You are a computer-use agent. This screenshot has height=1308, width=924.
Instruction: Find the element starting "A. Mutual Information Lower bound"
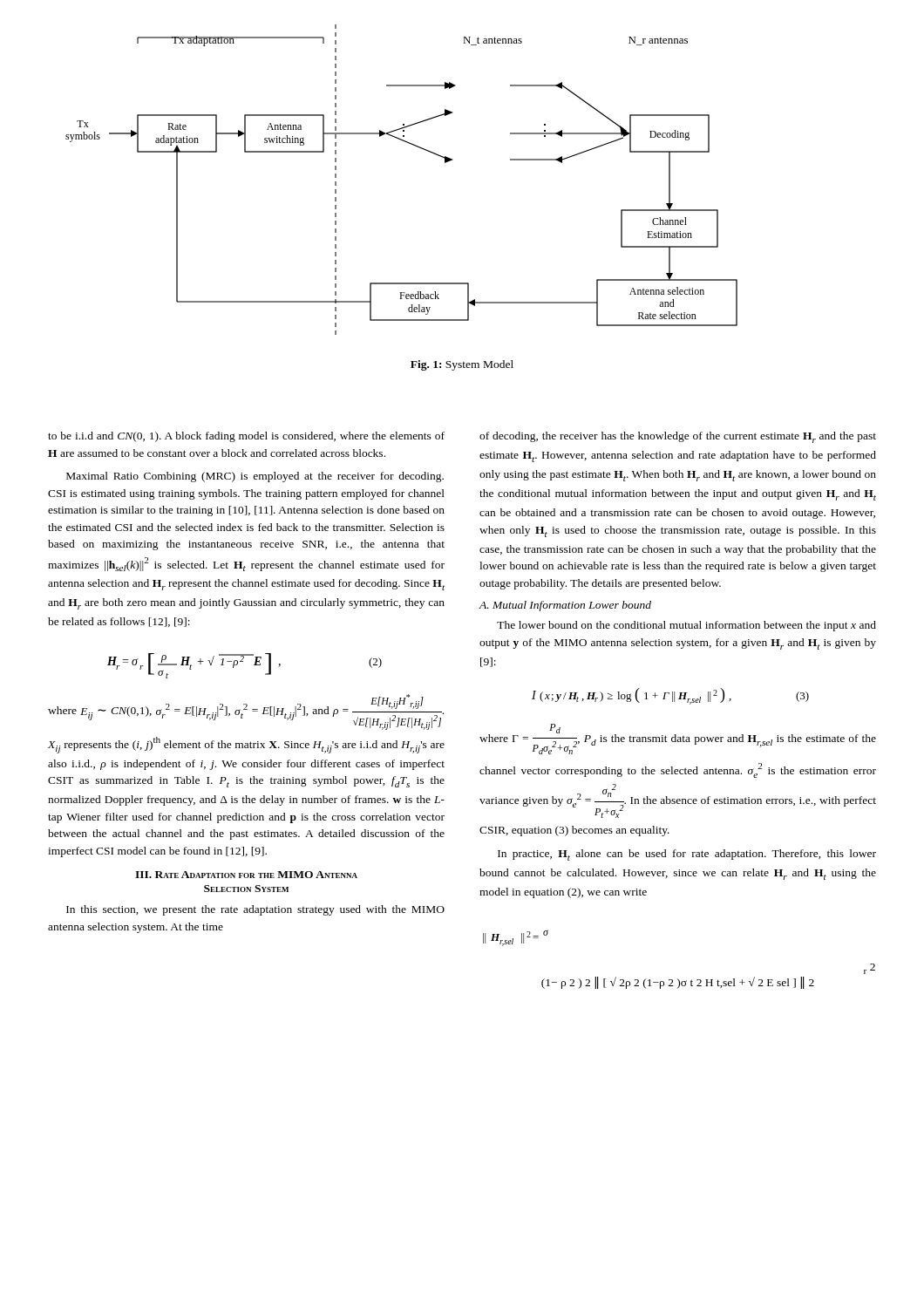(x=565, y=605)
